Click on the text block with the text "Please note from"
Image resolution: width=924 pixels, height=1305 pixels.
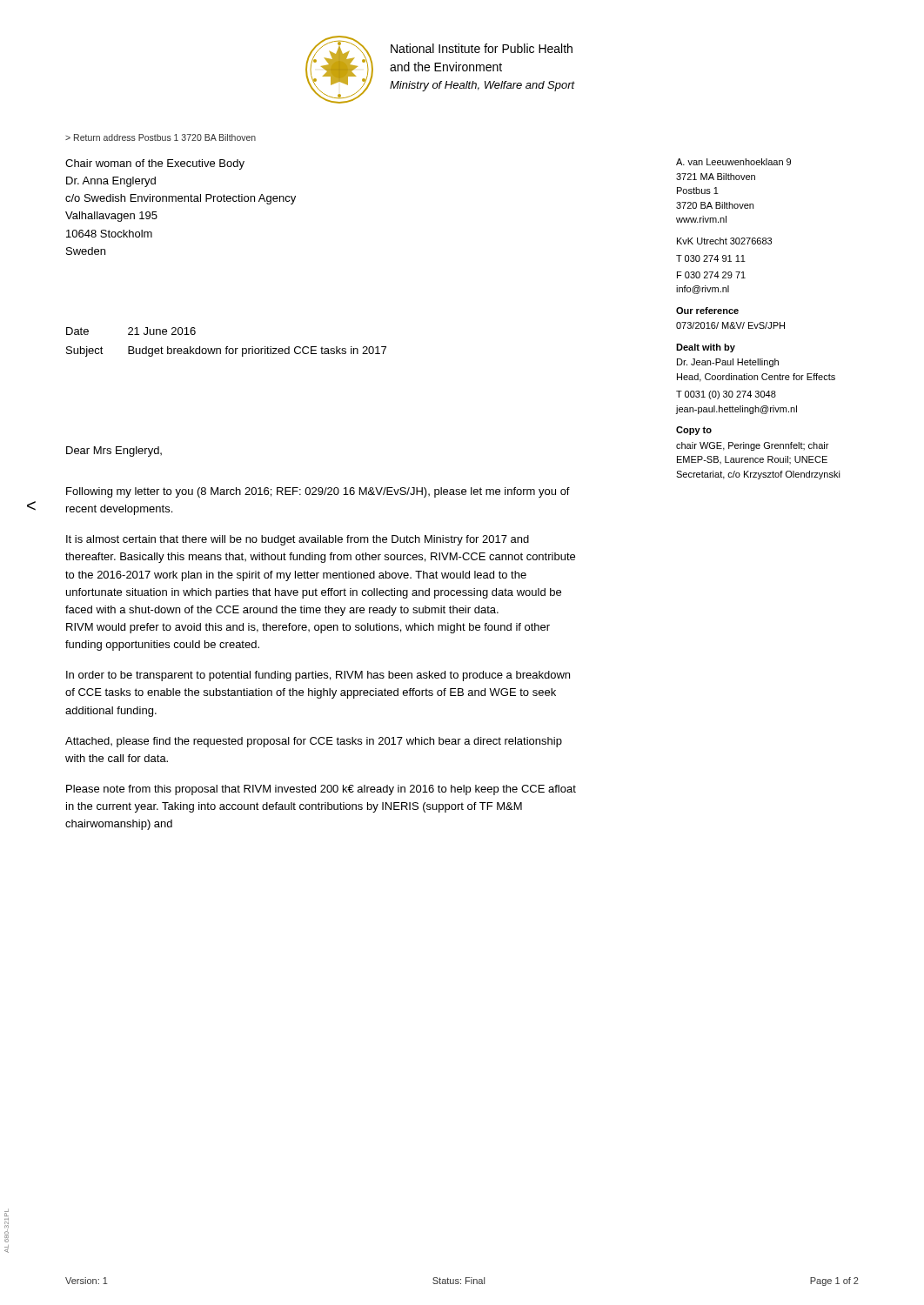coord(322,807)
